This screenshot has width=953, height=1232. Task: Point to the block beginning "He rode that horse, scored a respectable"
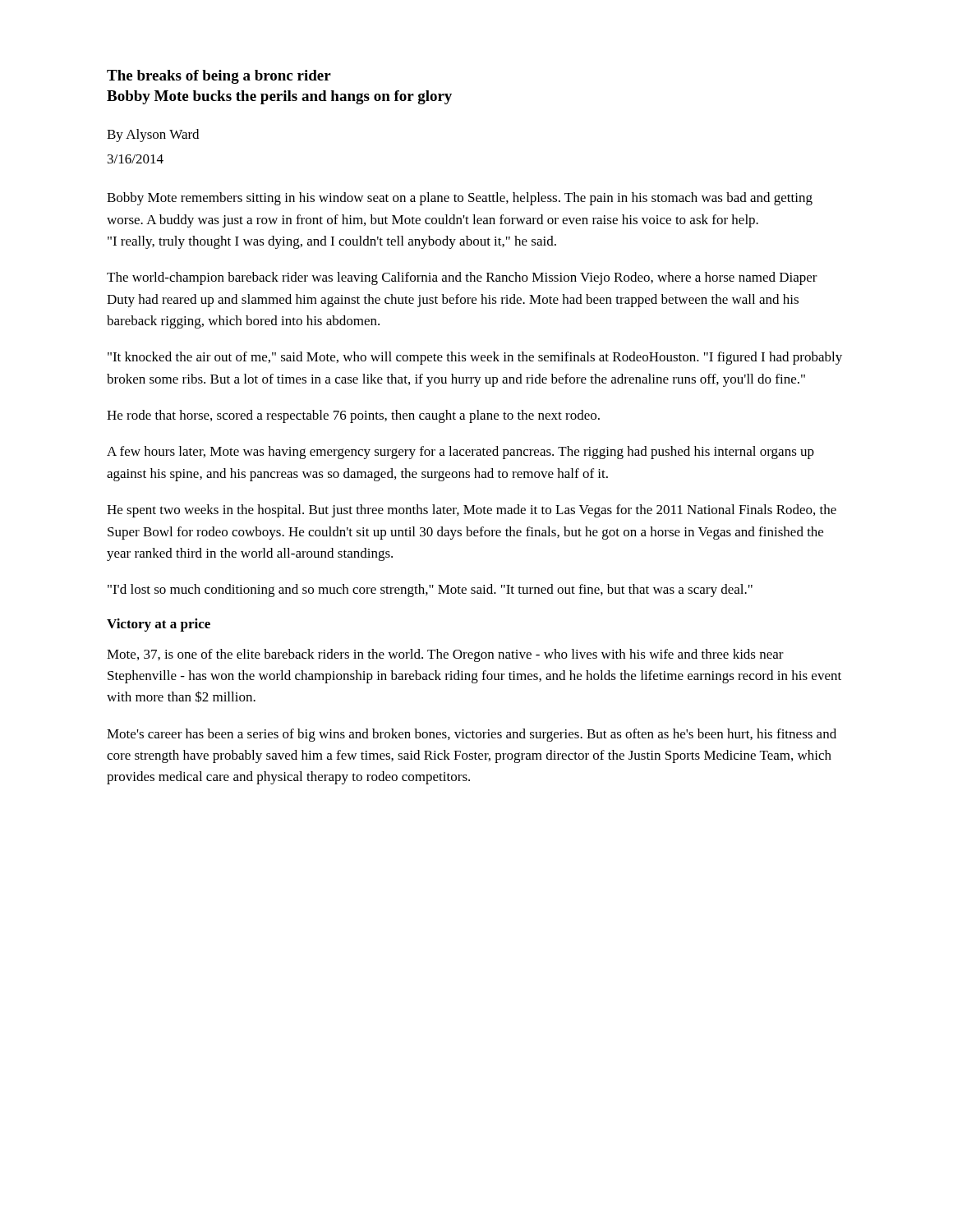pos(354,415)
